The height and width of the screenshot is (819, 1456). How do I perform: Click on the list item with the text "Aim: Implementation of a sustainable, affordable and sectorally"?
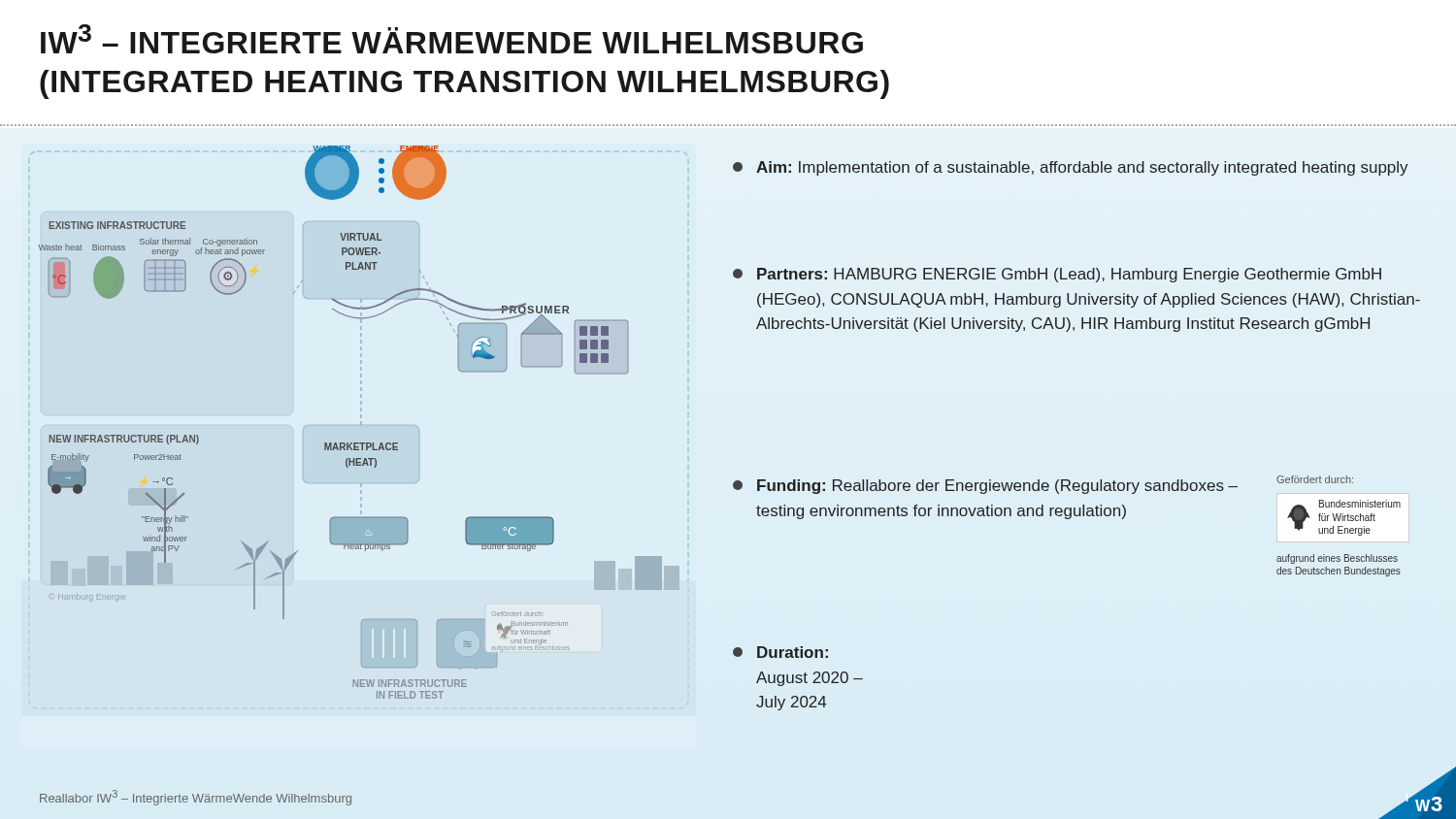click(x=1080, y=168)
